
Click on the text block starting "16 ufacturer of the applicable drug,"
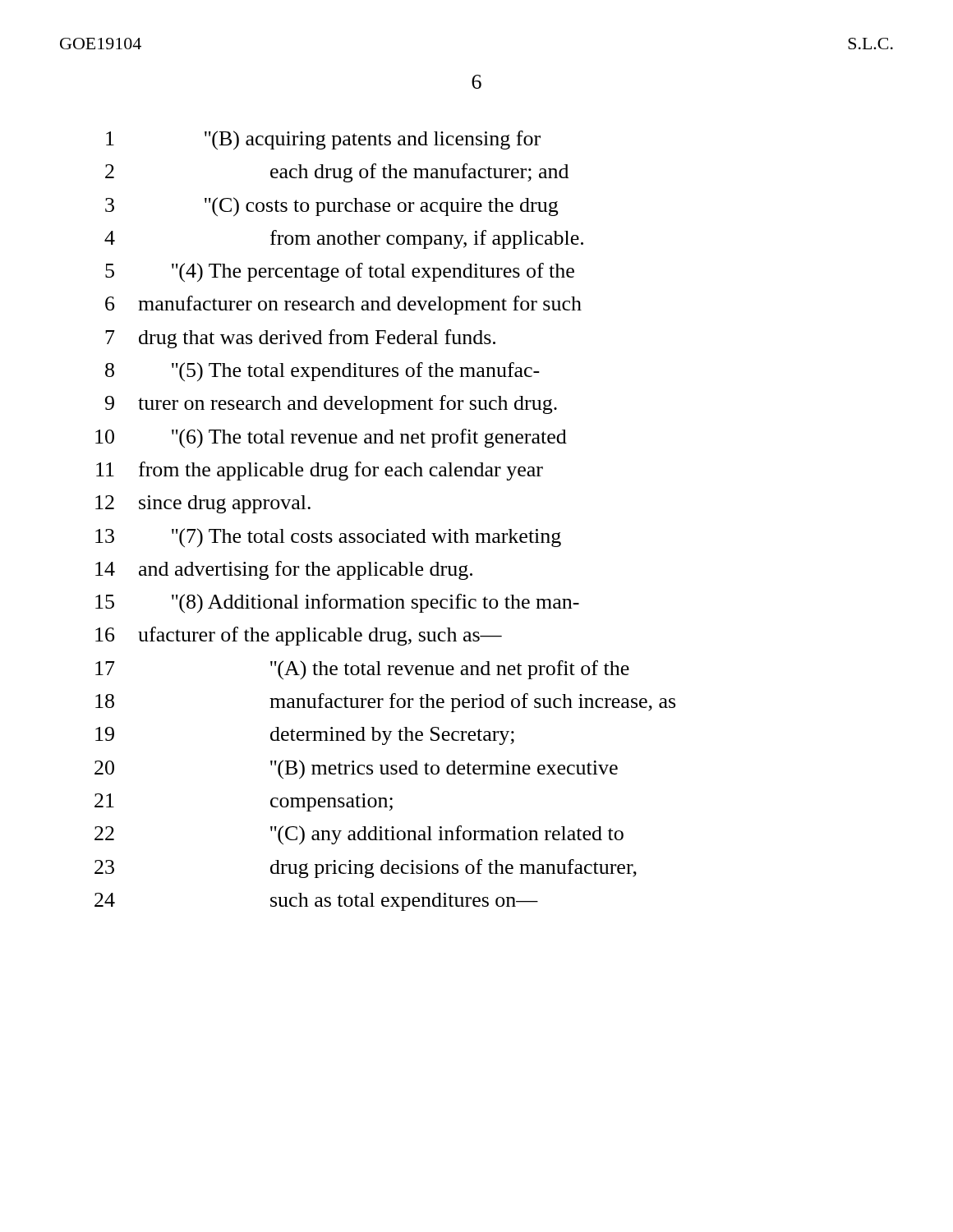pyautogui.click(x=476, y=635)
